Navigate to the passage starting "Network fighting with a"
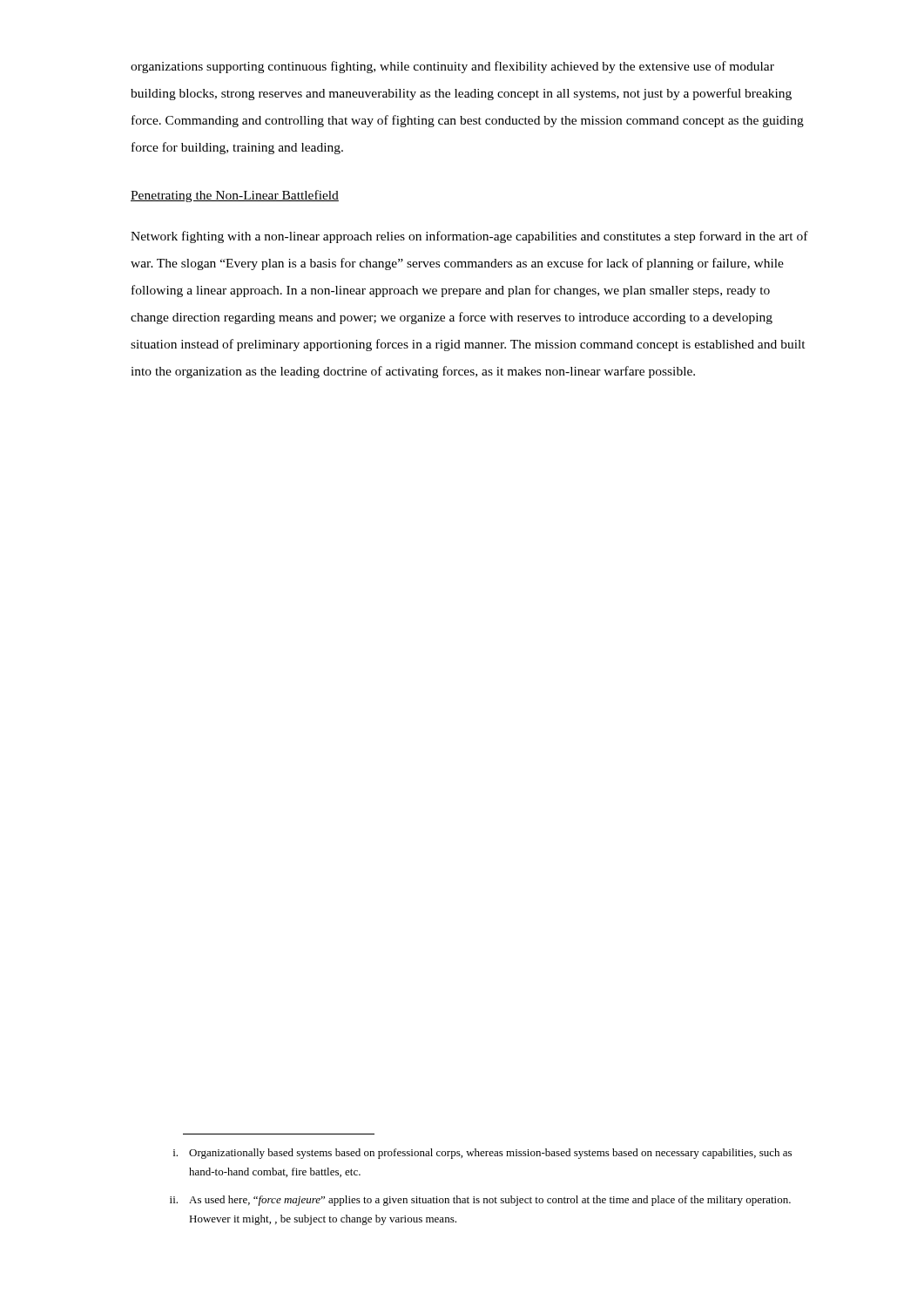This screenshot has width=924, height=1307. click(469, 303)
